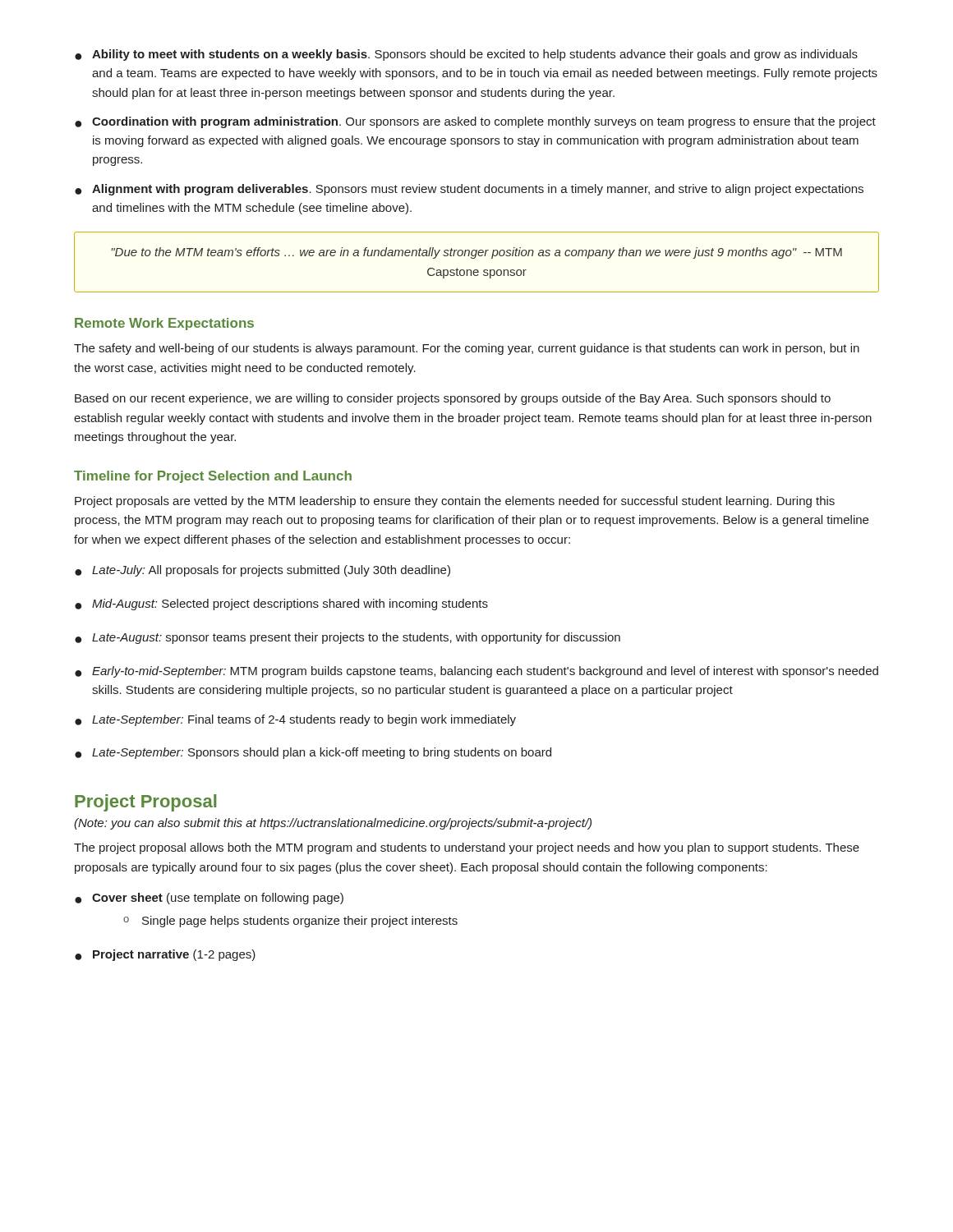The width and height of the screenshot is (953, 1232).
Task: Locate the text block containing "The project proposal allows both the MTM"
Action: [x=467, y=857]
